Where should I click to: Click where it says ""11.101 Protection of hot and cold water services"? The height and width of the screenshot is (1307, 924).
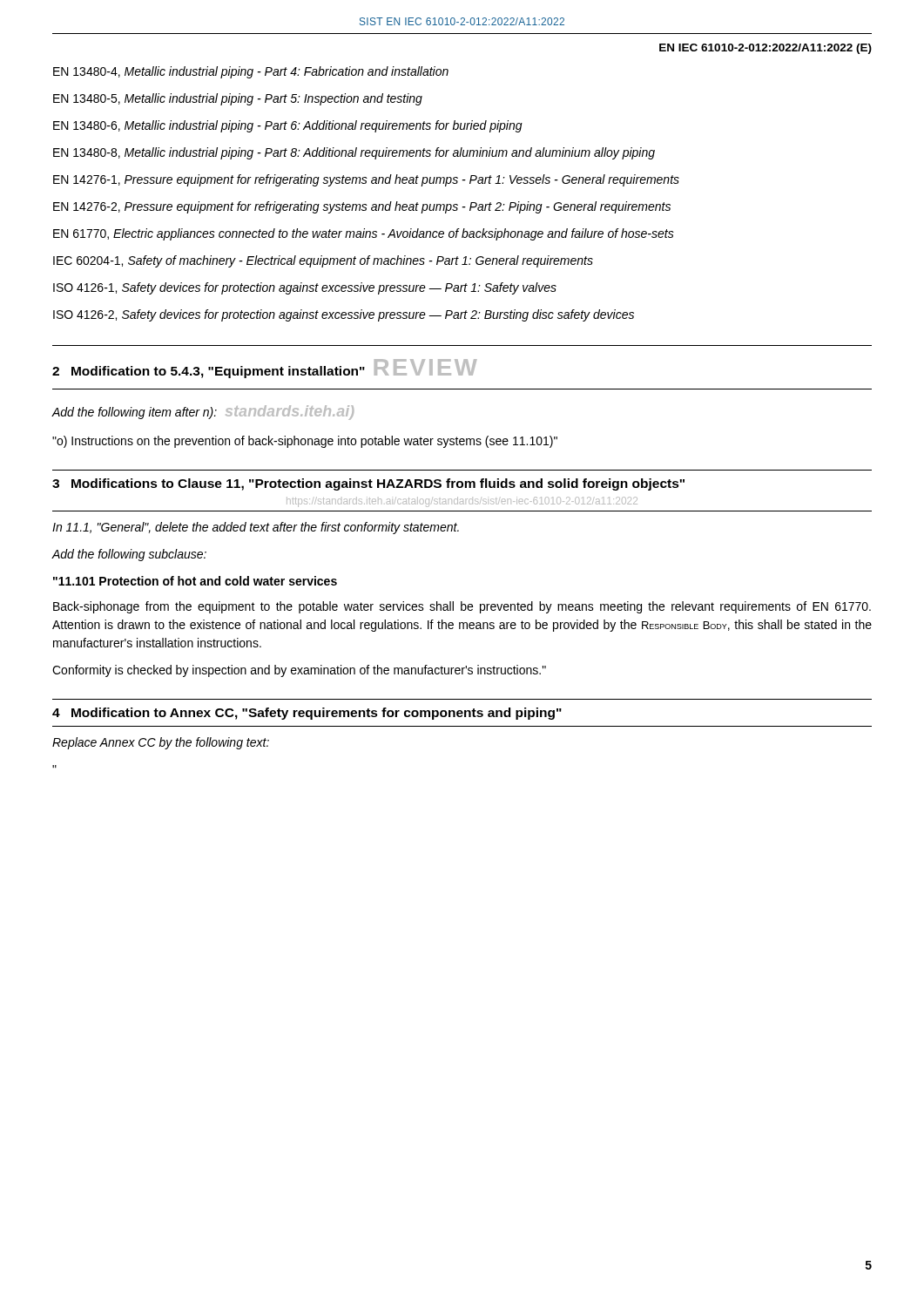tap(195, 581)
